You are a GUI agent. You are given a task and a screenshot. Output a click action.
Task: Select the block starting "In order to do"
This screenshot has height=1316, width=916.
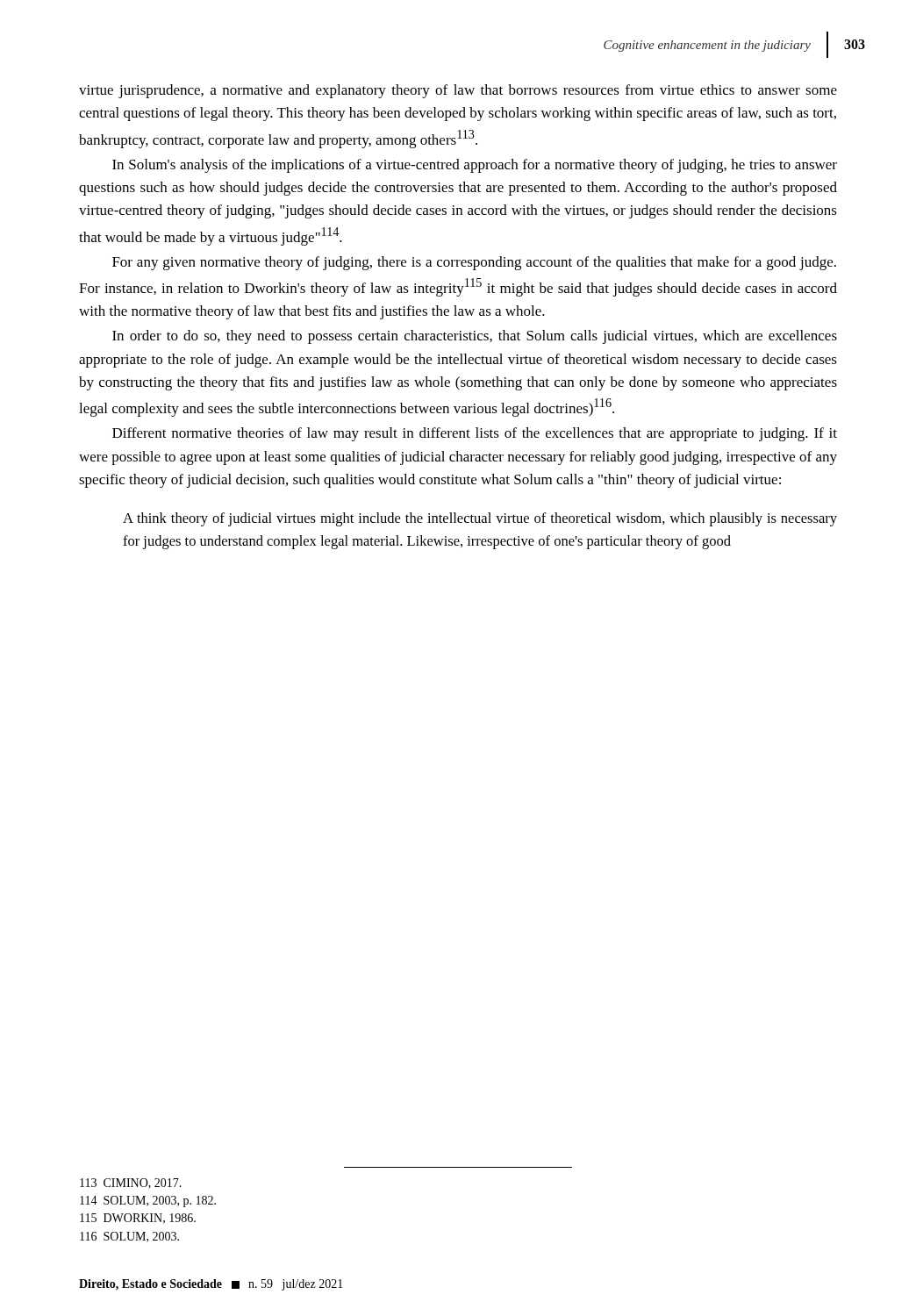click(458, 373)
